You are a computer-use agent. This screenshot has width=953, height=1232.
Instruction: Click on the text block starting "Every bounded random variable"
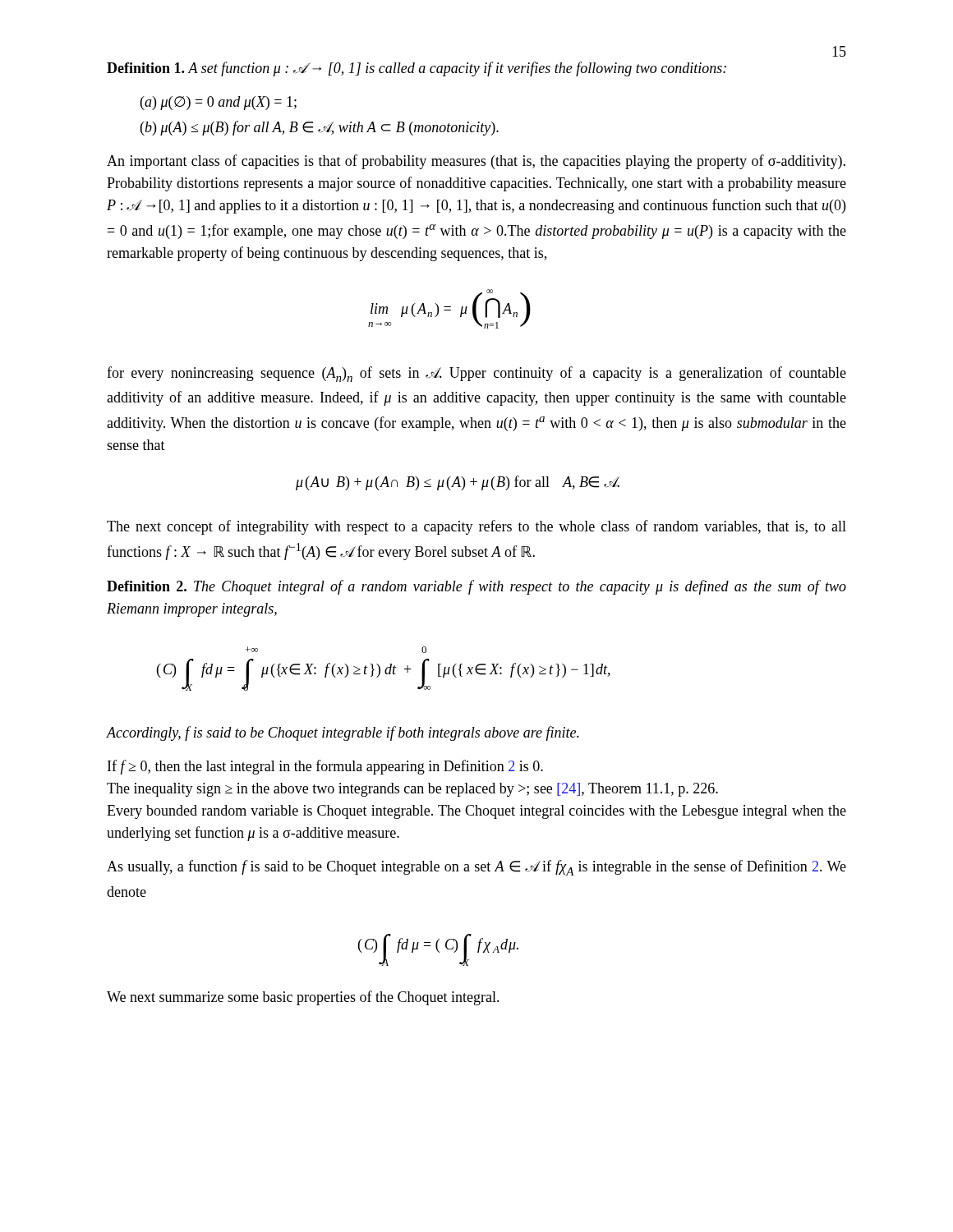click(x=476, y=822)
